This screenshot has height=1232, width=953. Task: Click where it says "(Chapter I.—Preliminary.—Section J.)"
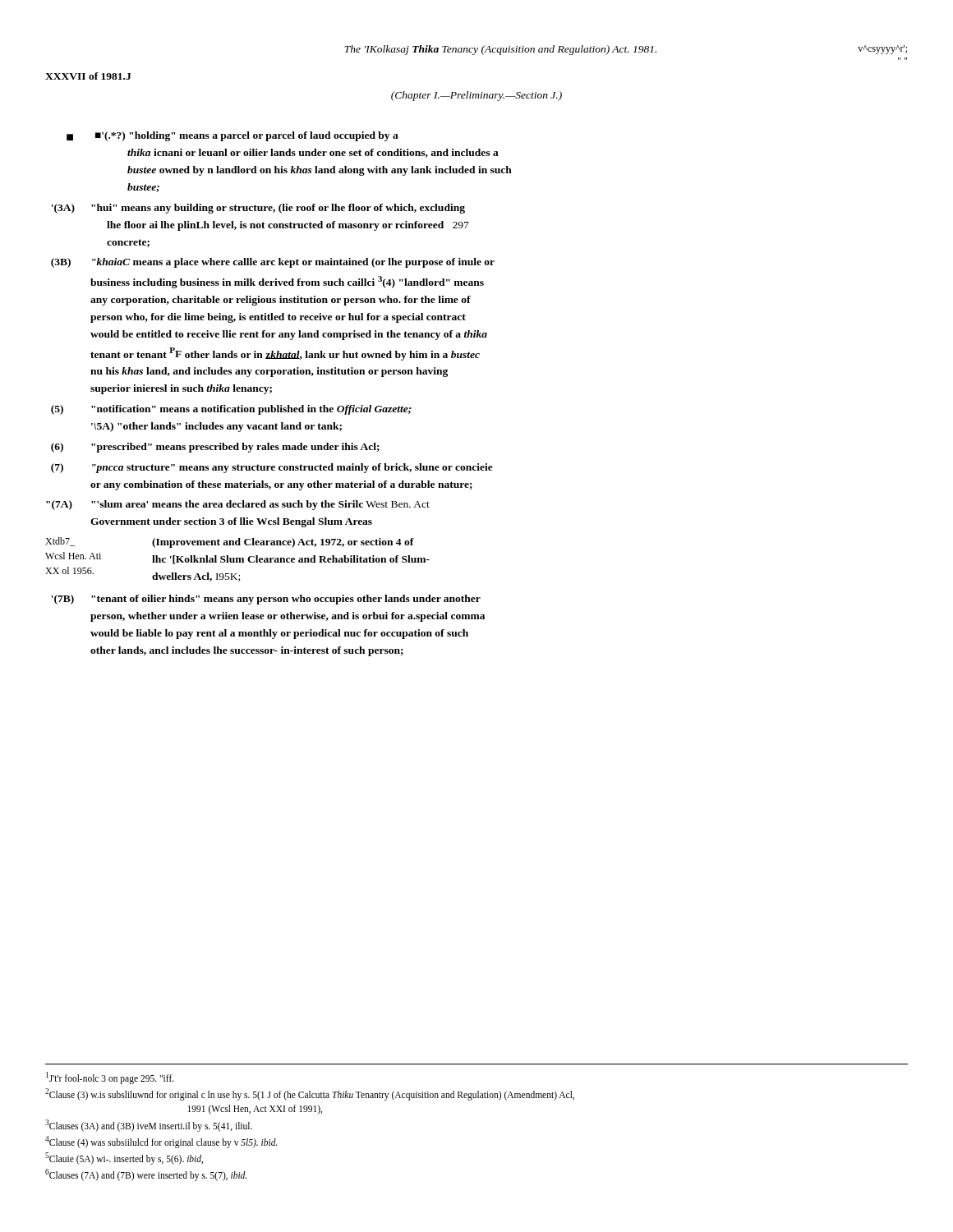[476, 95]
